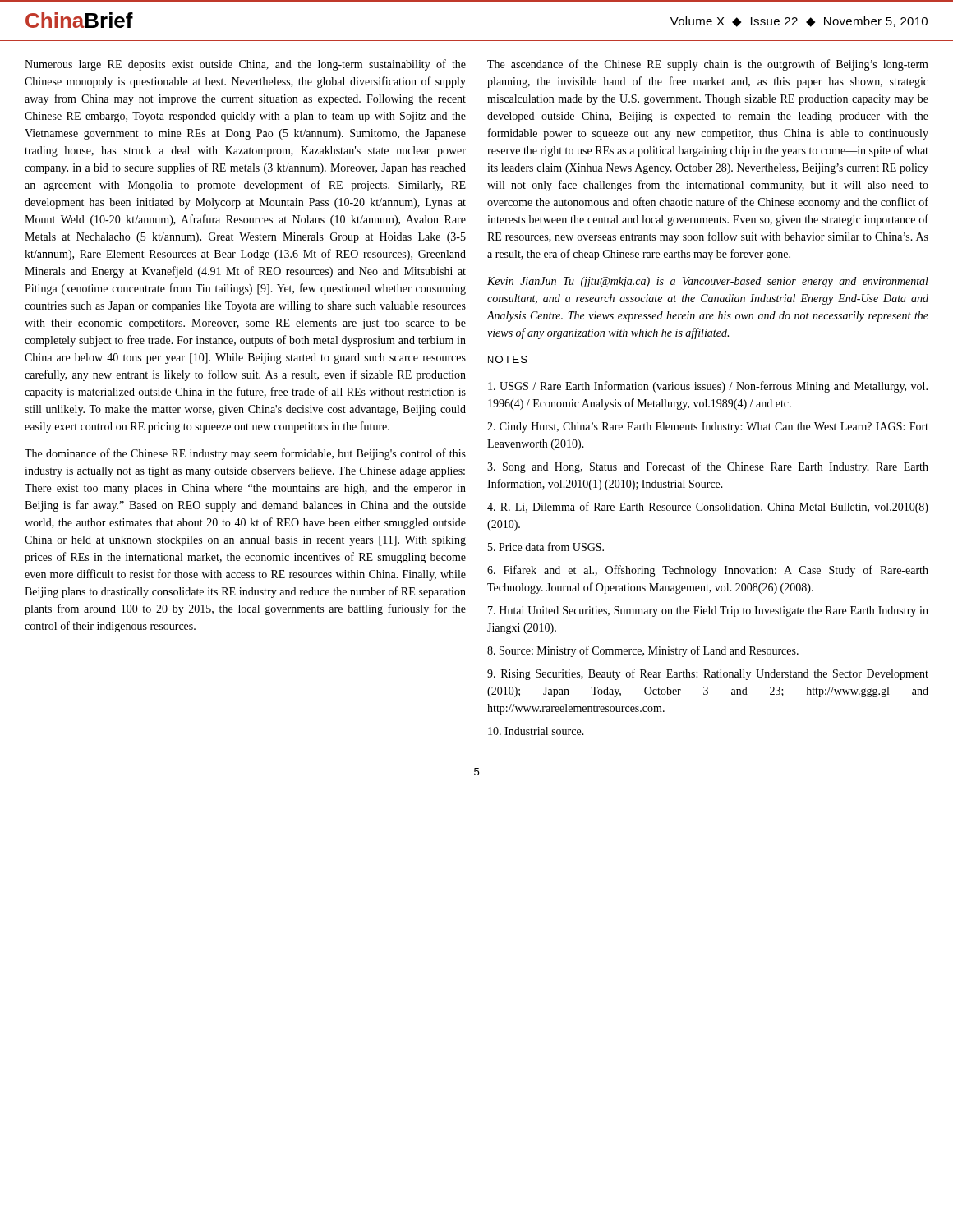Screen dimensions: 1232x953
Task: Find the text starting "The ascendance of the Chinese"
Action: tap(708, 159)
